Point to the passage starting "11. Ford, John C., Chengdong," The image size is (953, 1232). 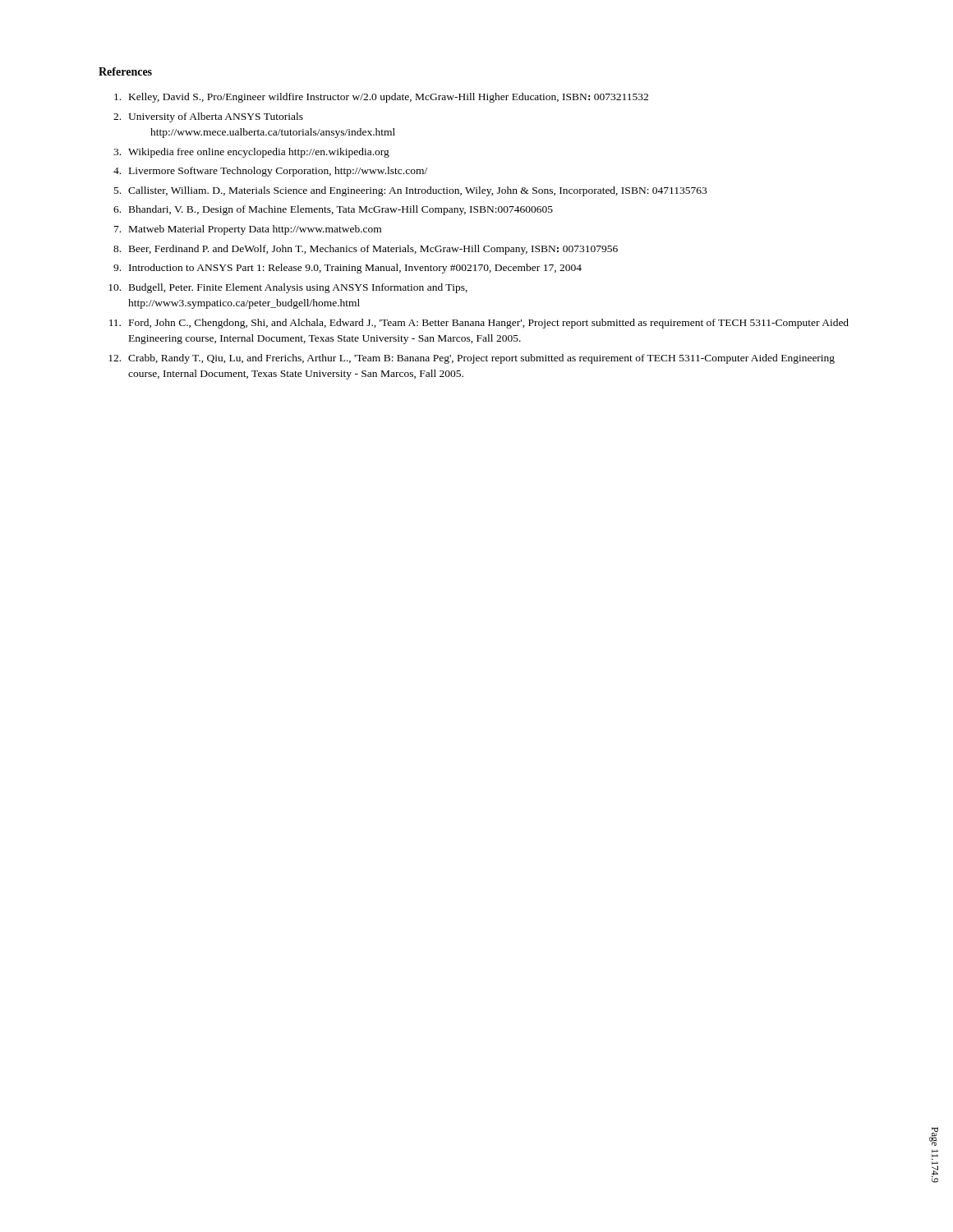tap(476, 330)
